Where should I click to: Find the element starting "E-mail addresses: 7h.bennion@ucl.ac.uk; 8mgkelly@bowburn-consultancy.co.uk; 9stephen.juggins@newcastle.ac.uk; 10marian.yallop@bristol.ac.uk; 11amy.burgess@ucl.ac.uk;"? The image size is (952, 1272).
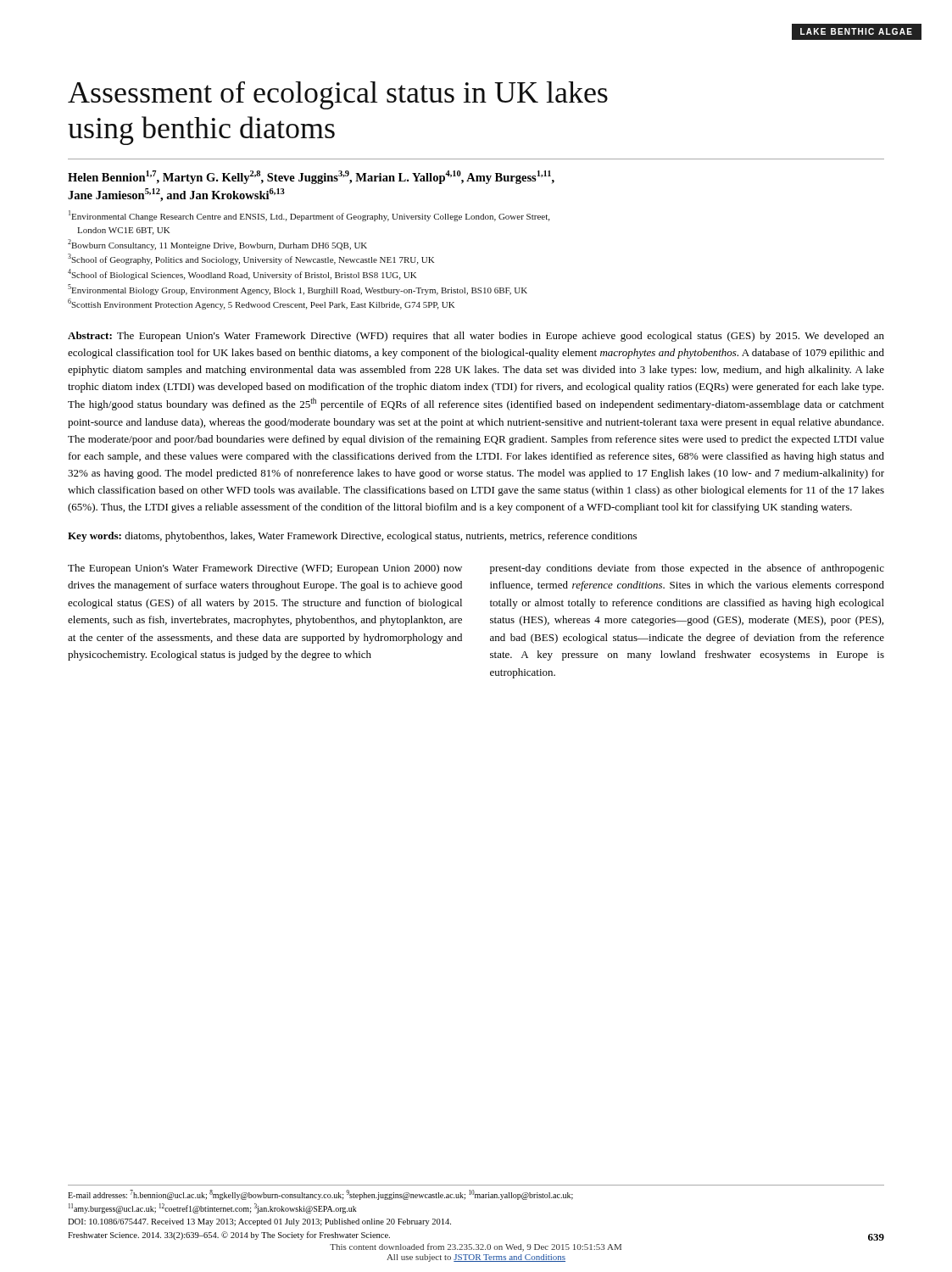click(x=321, y=1202)
